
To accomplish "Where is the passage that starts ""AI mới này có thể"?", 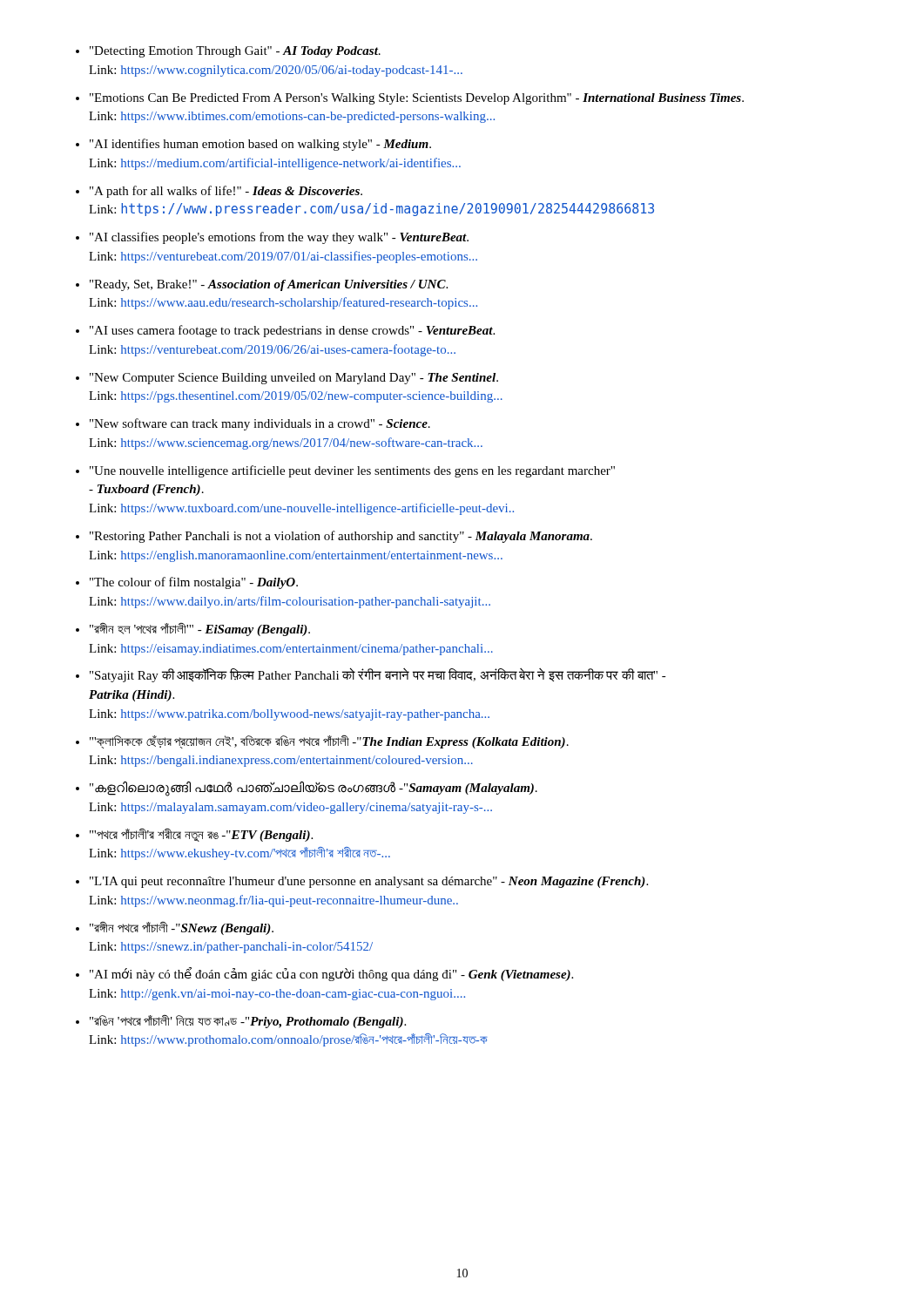I will [x=472, y=985].
